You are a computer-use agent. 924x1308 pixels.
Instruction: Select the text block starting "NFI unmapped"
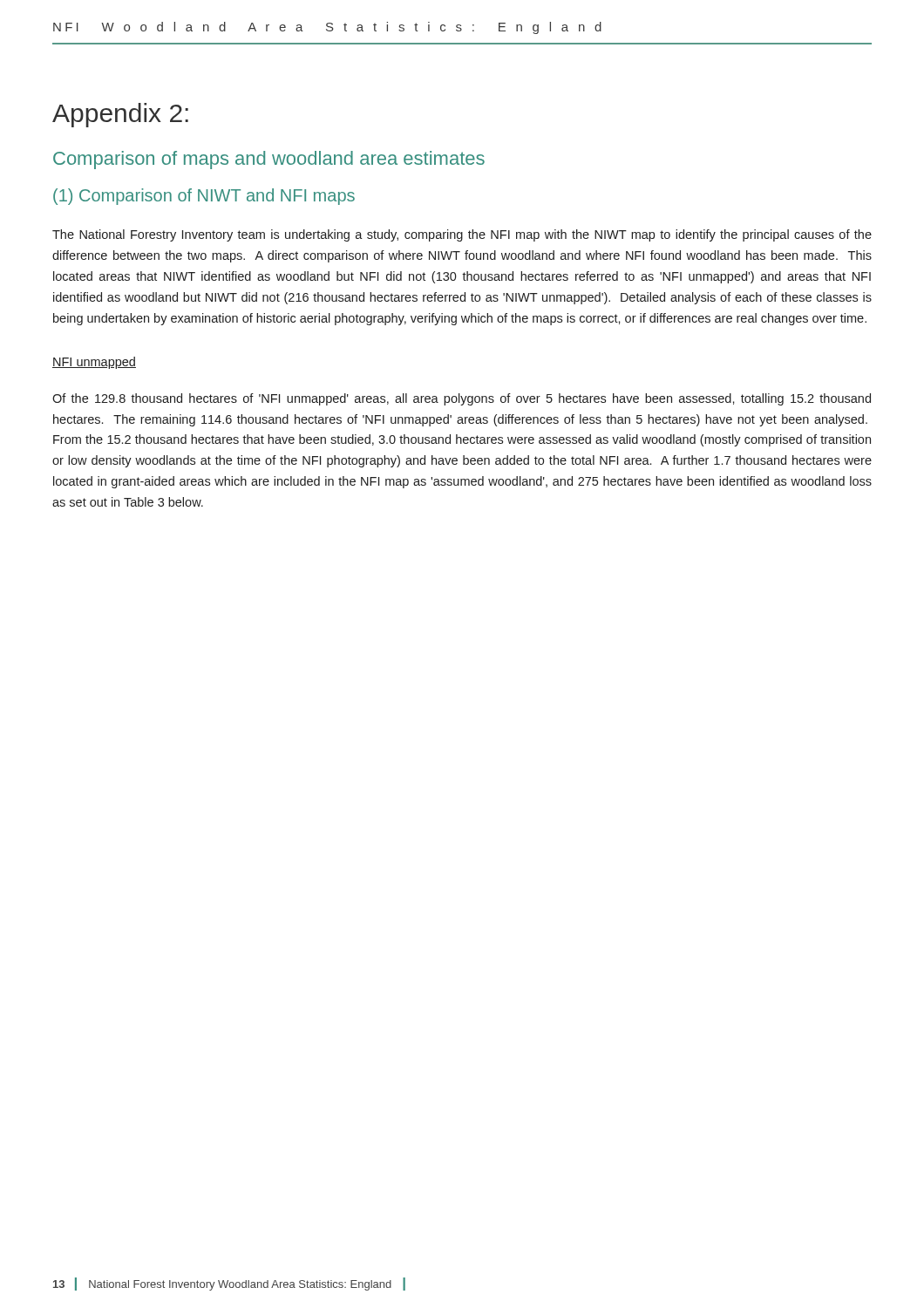pyautogui.click(x=94, y=362)
